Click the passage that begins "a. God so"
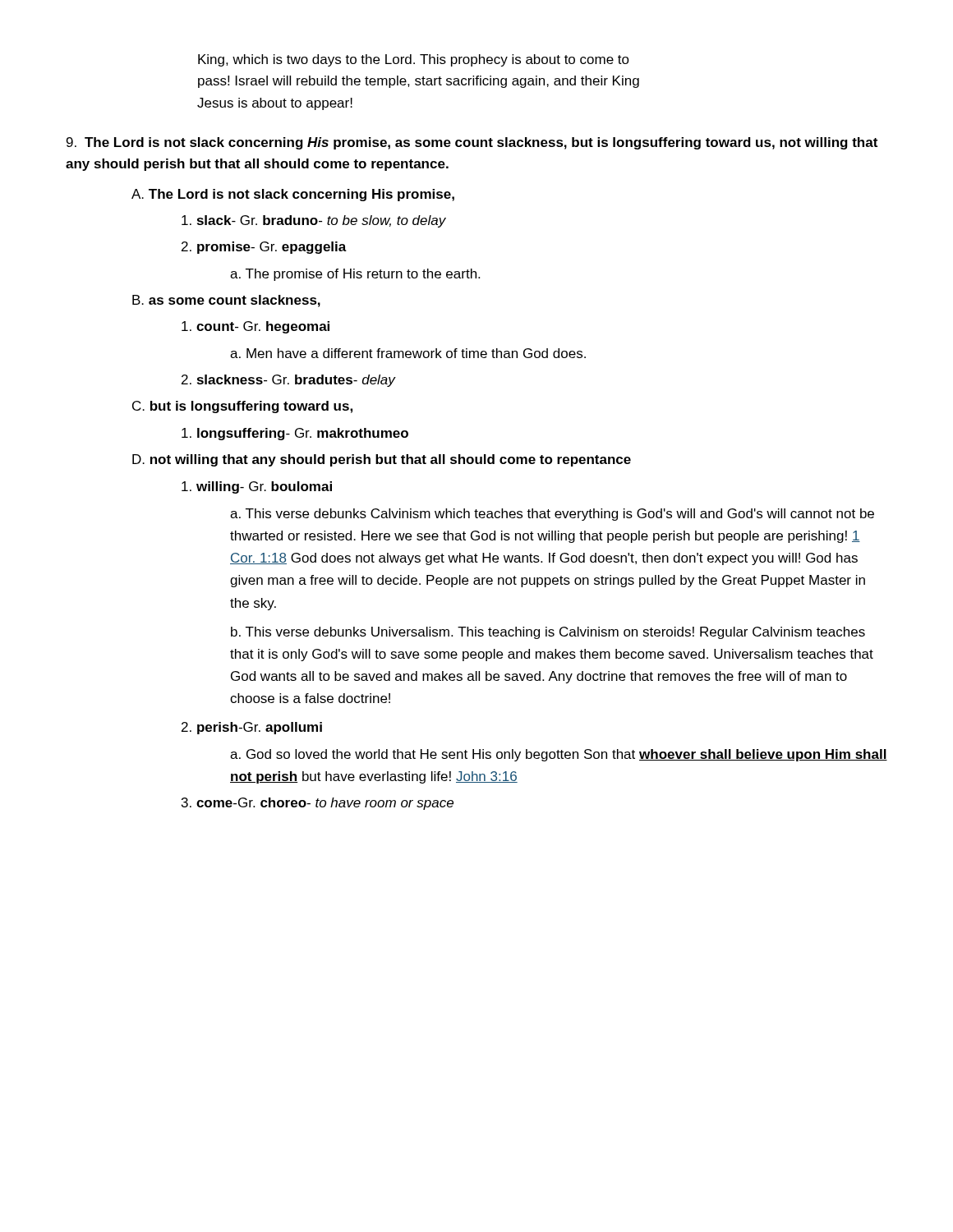Image resolution: width=953 pixels, height=1232 pixels. [x=558, y=765]
